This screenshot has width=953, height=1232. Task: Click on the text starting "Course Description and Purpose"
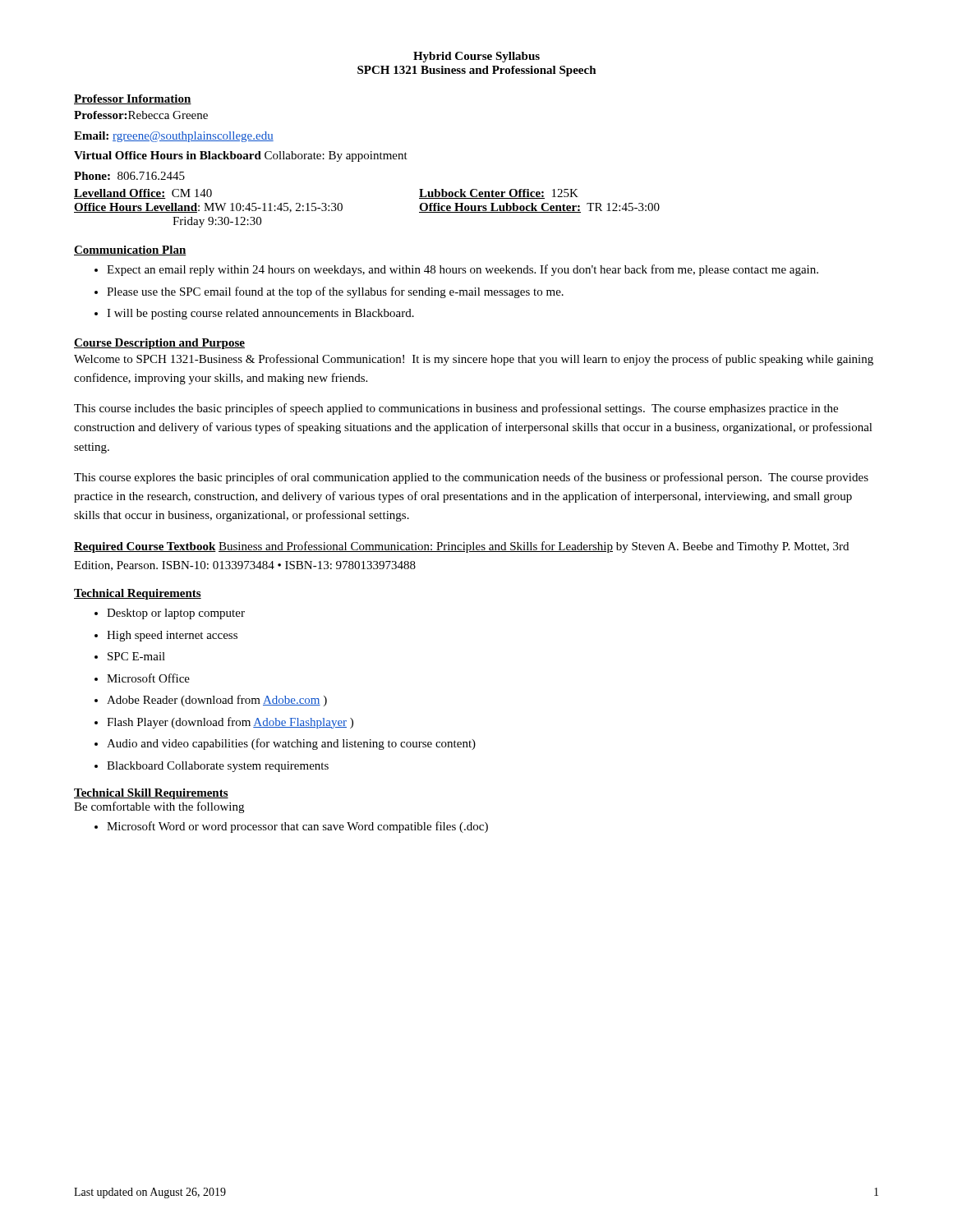coord(159,342)
